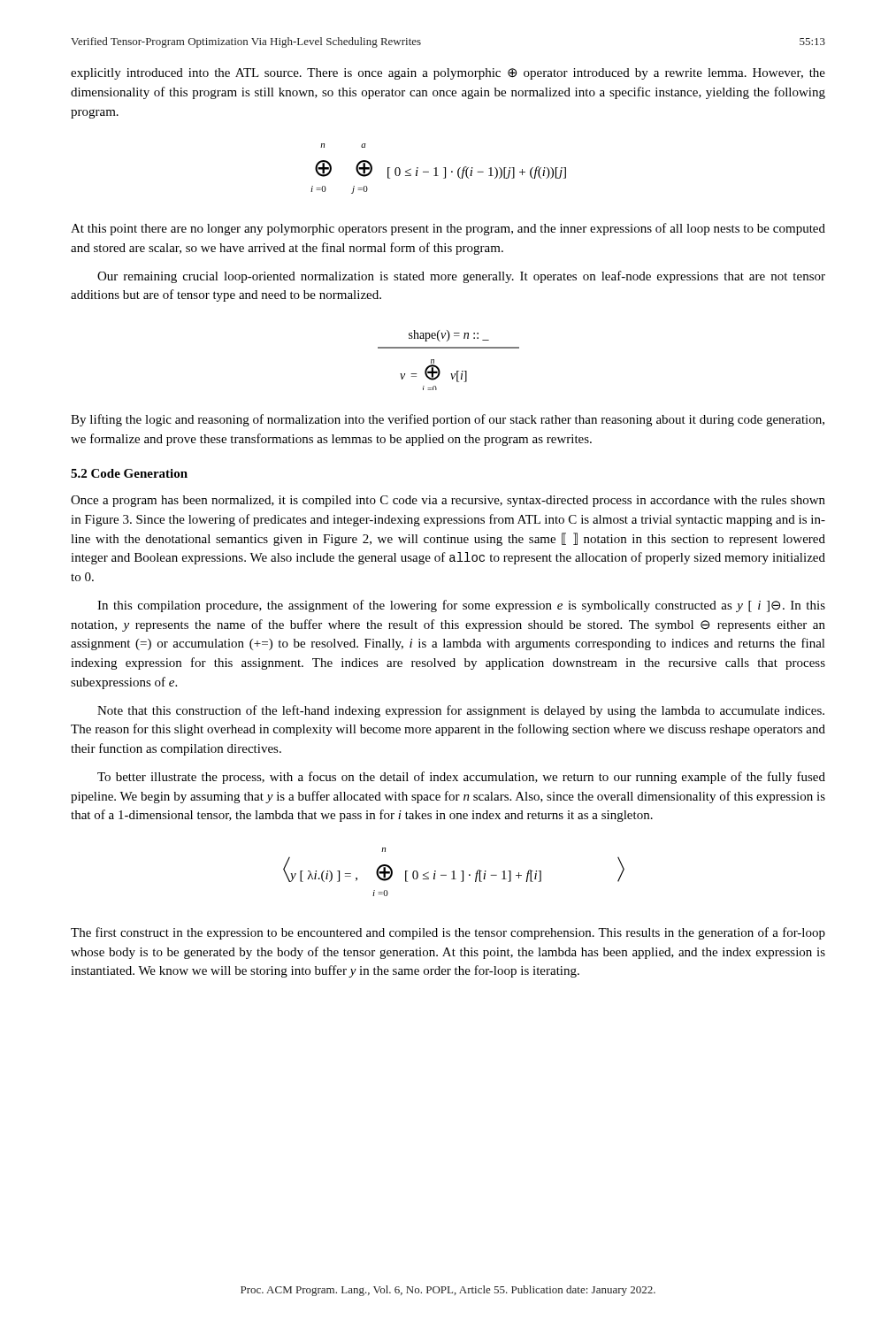This screenshot has width=896, height=1327.
Task: Locate the passage starting "explicitly introduced into the"
Action: (448, 93)
